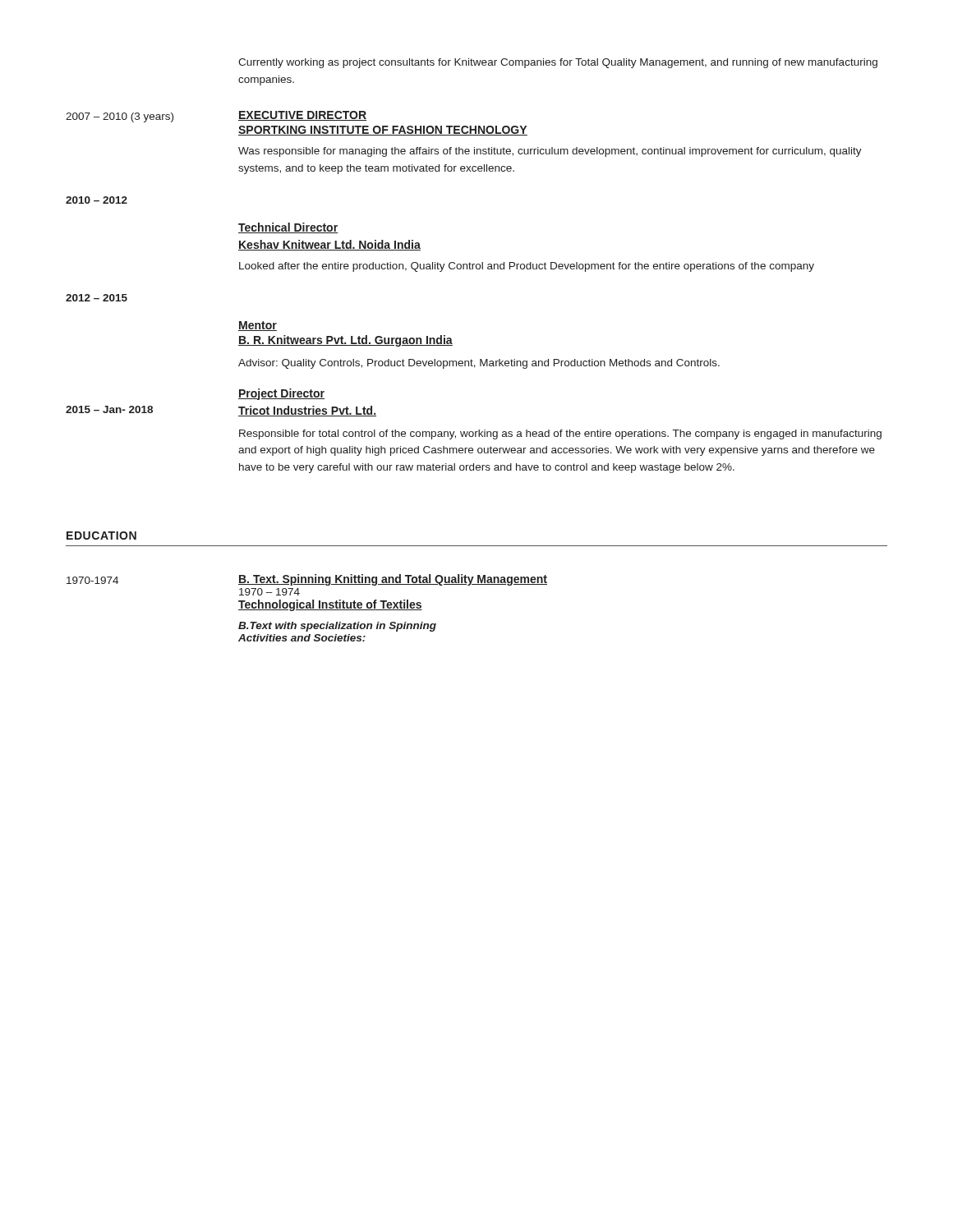Image resolution: width=953 pixels, height=1232 pixels.
Task: Locate the text block that reads "Currently working as project consultants for"
Action: [x=558, y=71]
